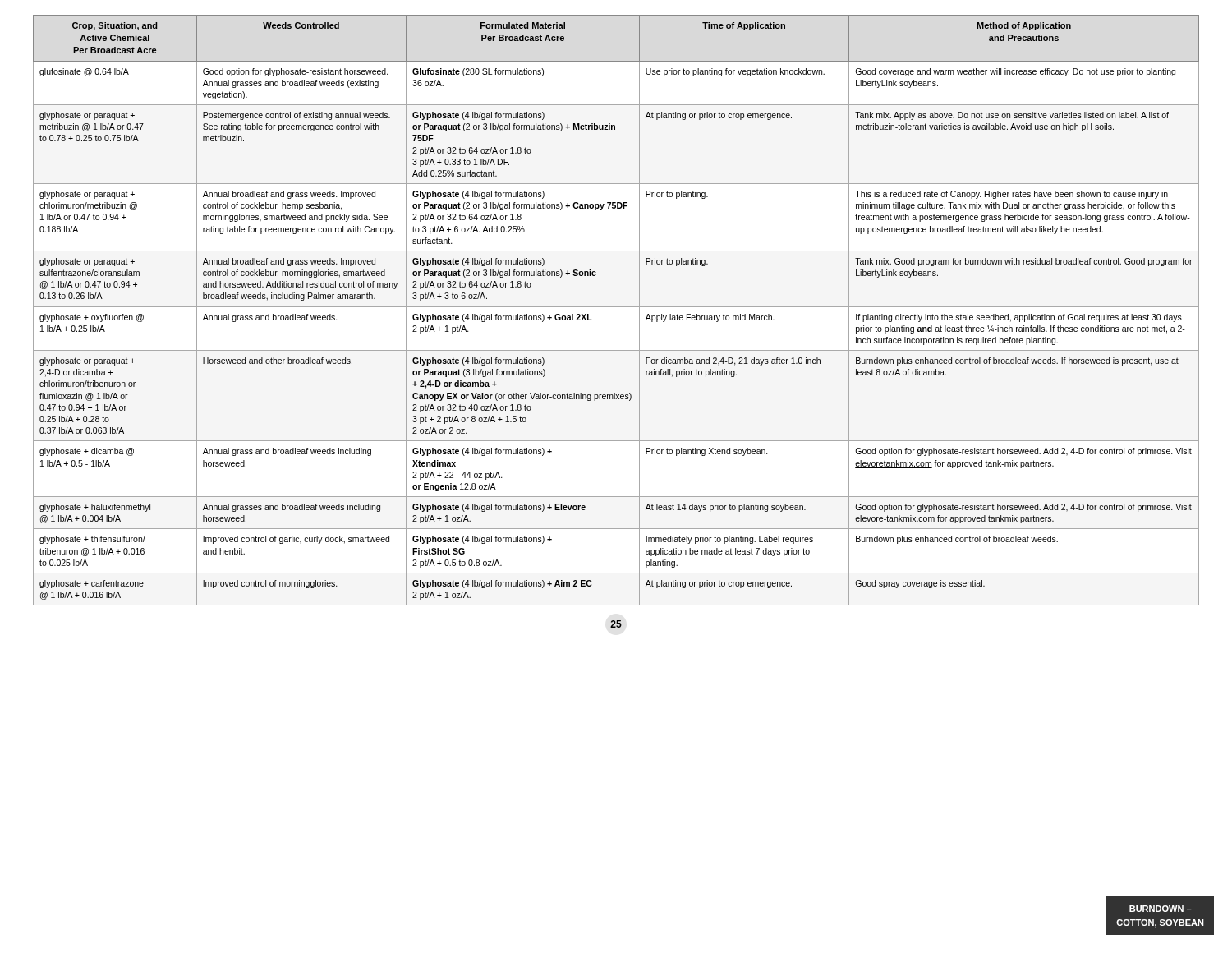Image resolution: width=1232 pixels, height=953 pixels.
Task: Locate the table with the text "glyphosate or paraquat + chlorimuron/metribuzin"
Action: pyautogui.click(x=616, y=310)
